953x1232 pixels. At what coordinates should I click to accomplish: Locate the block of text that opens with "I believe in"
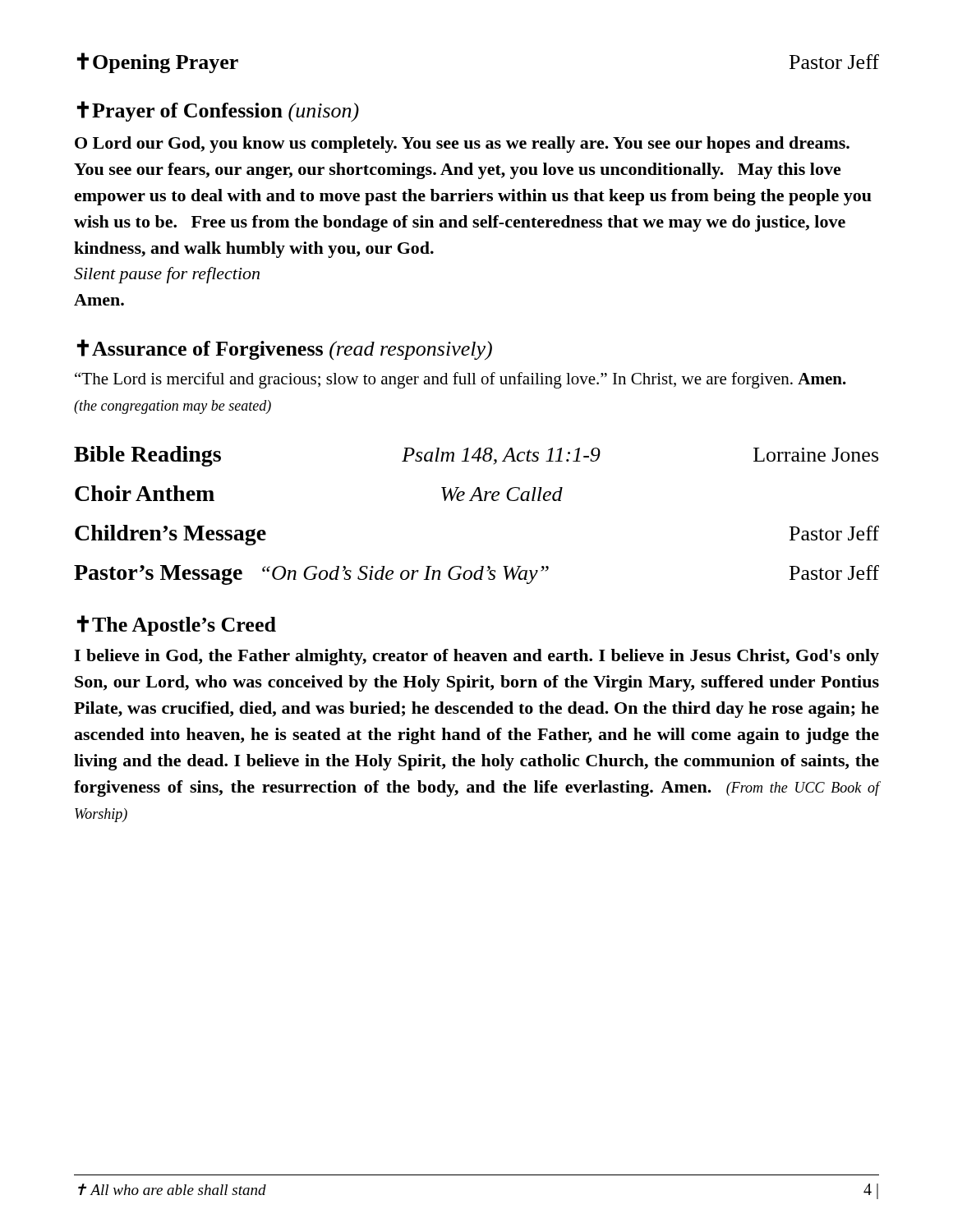(x=476, y=734)
